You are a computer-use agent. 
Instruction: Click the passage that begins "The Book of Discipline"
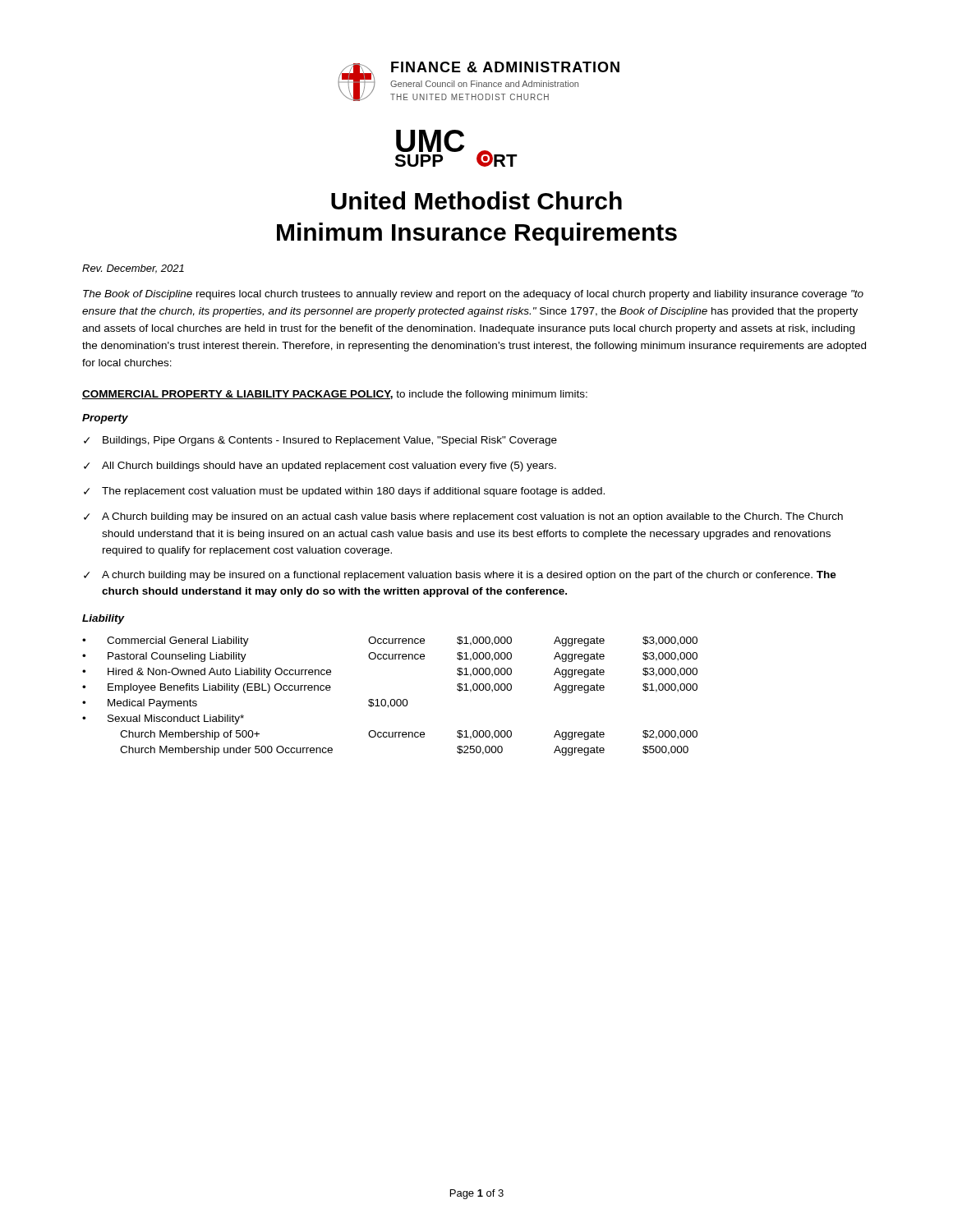(474, 328)
